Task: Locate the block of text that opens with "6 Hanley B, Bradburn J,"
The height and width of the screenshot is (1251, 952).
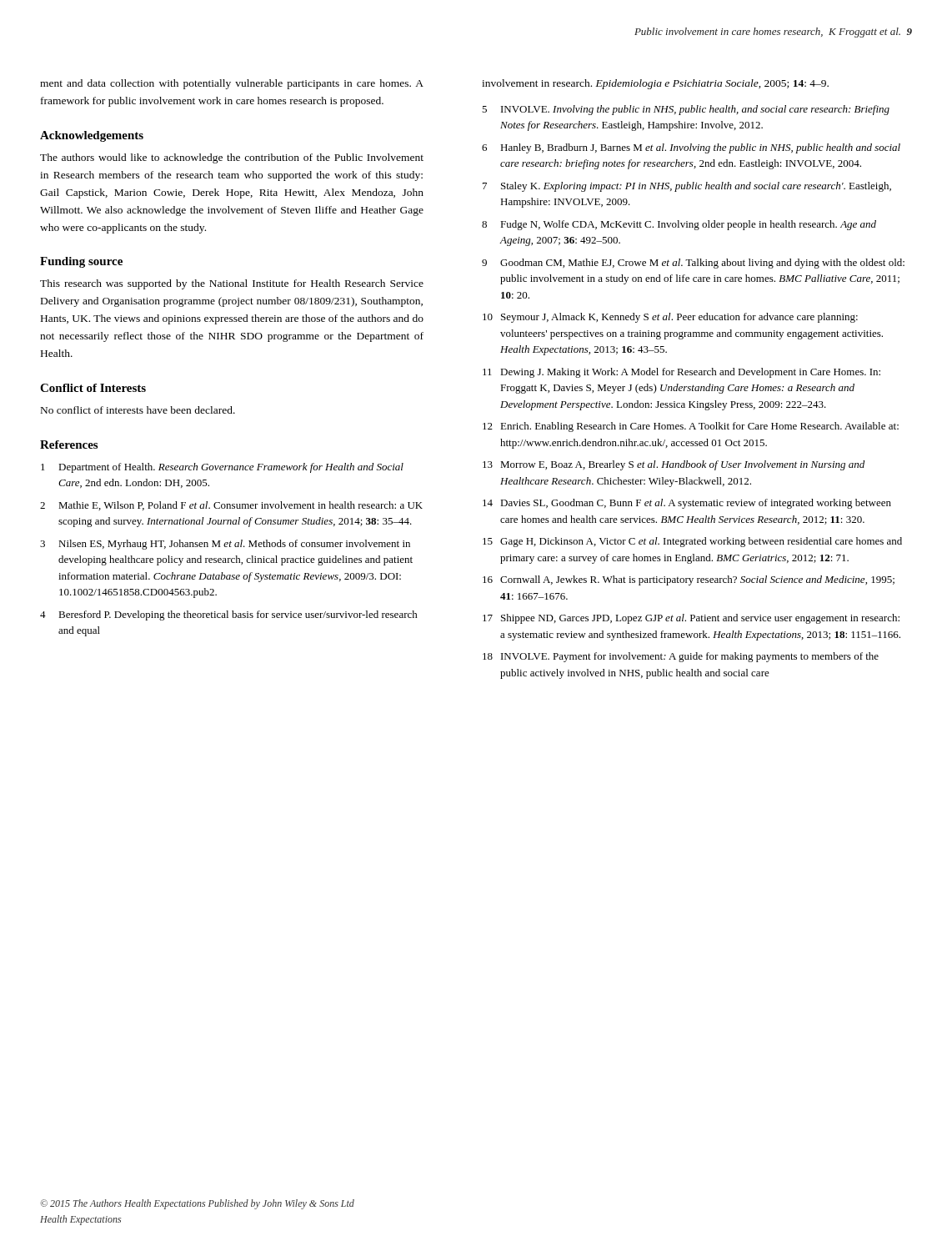Action: pyautogui.click(x=694, y=155)
